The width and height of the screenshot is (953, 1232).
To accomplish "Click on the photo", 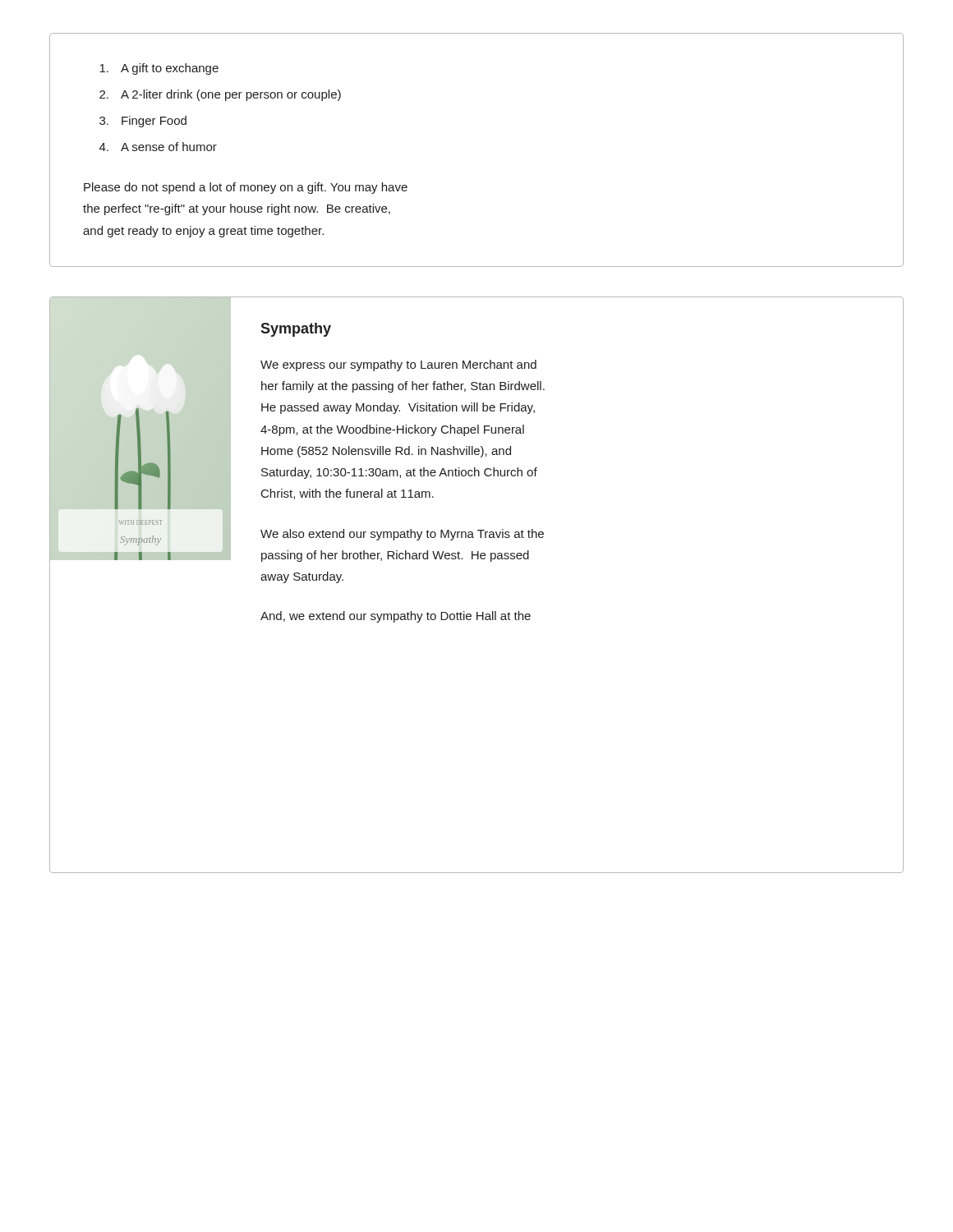I will tap(140, 429).
